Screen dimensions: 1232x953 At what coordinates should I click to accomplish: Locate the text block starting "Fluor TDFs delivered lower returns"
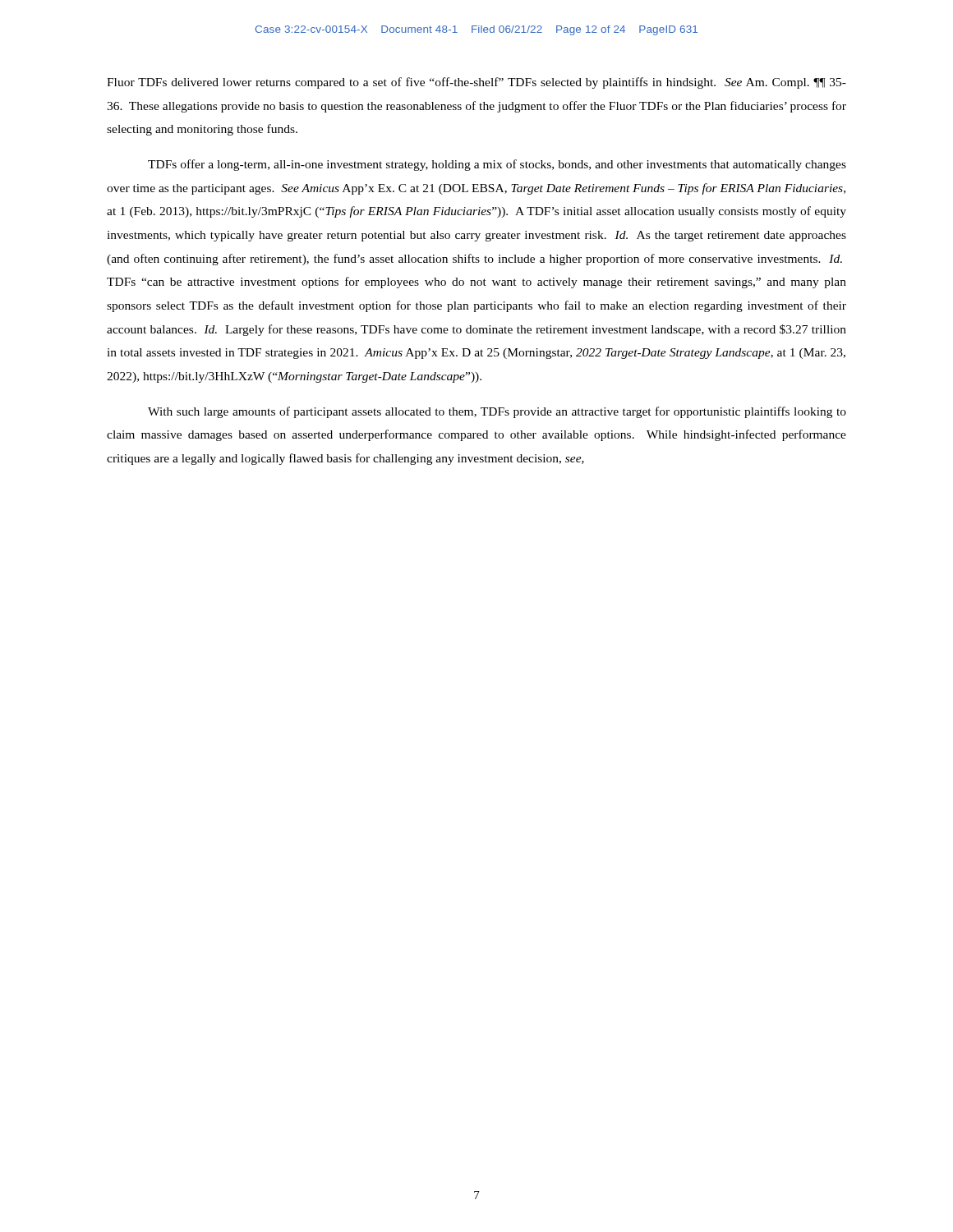click(476, 105)
